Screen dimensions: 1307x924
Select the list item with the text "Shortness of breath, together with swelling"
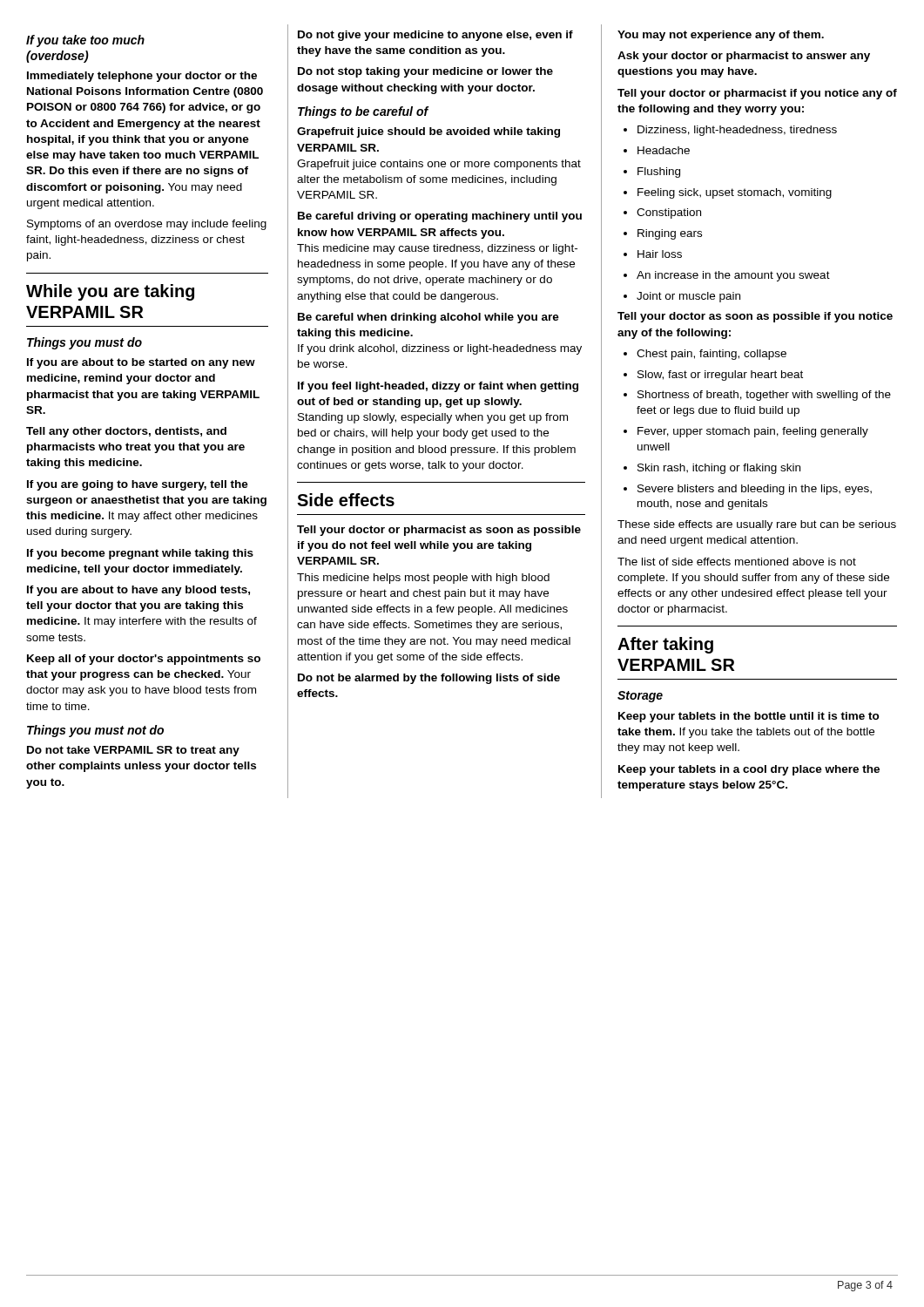(x=757, y=403)
